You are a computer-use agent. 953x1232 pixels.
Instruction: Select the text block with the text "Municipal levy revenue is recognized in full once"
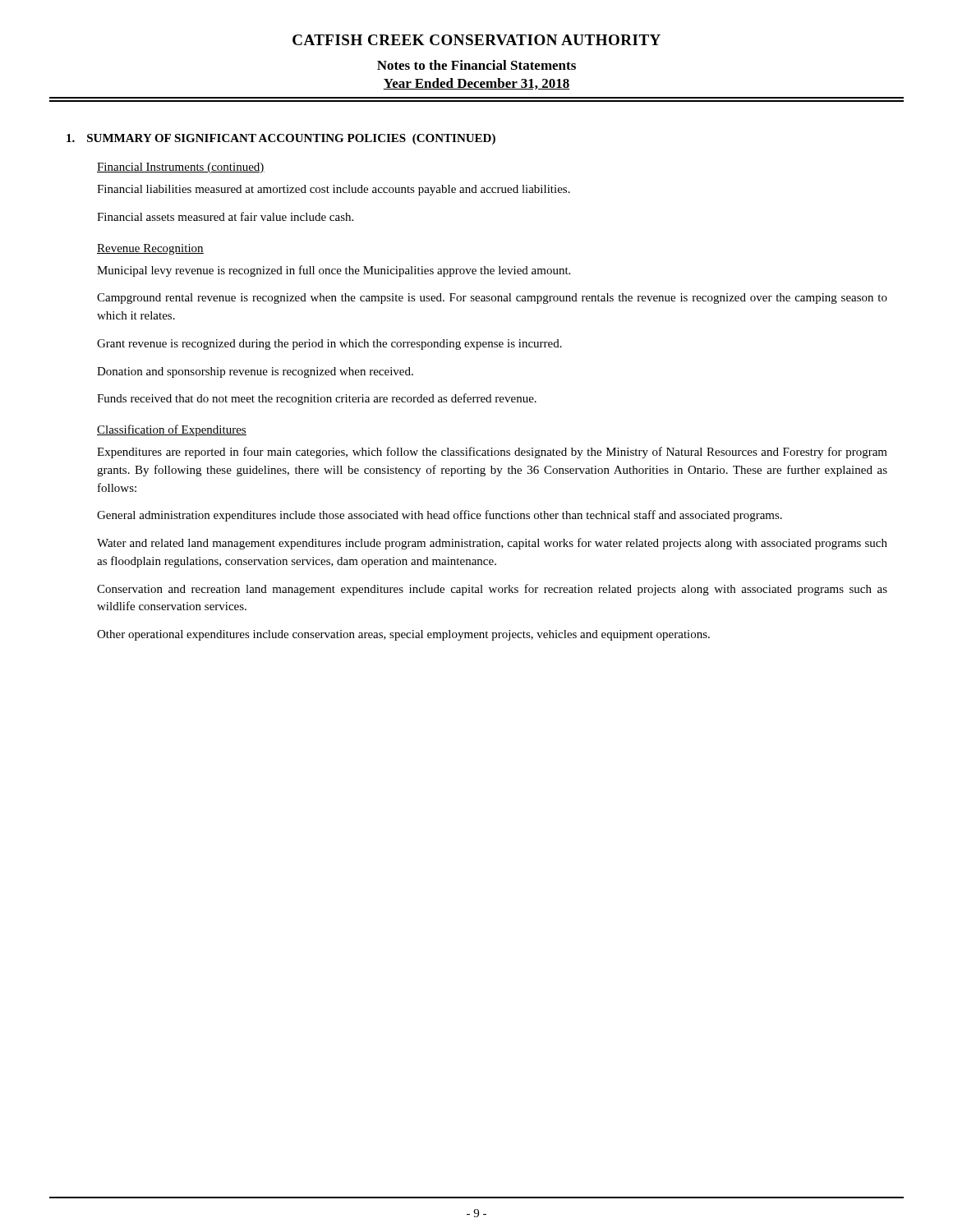(334, 270)
